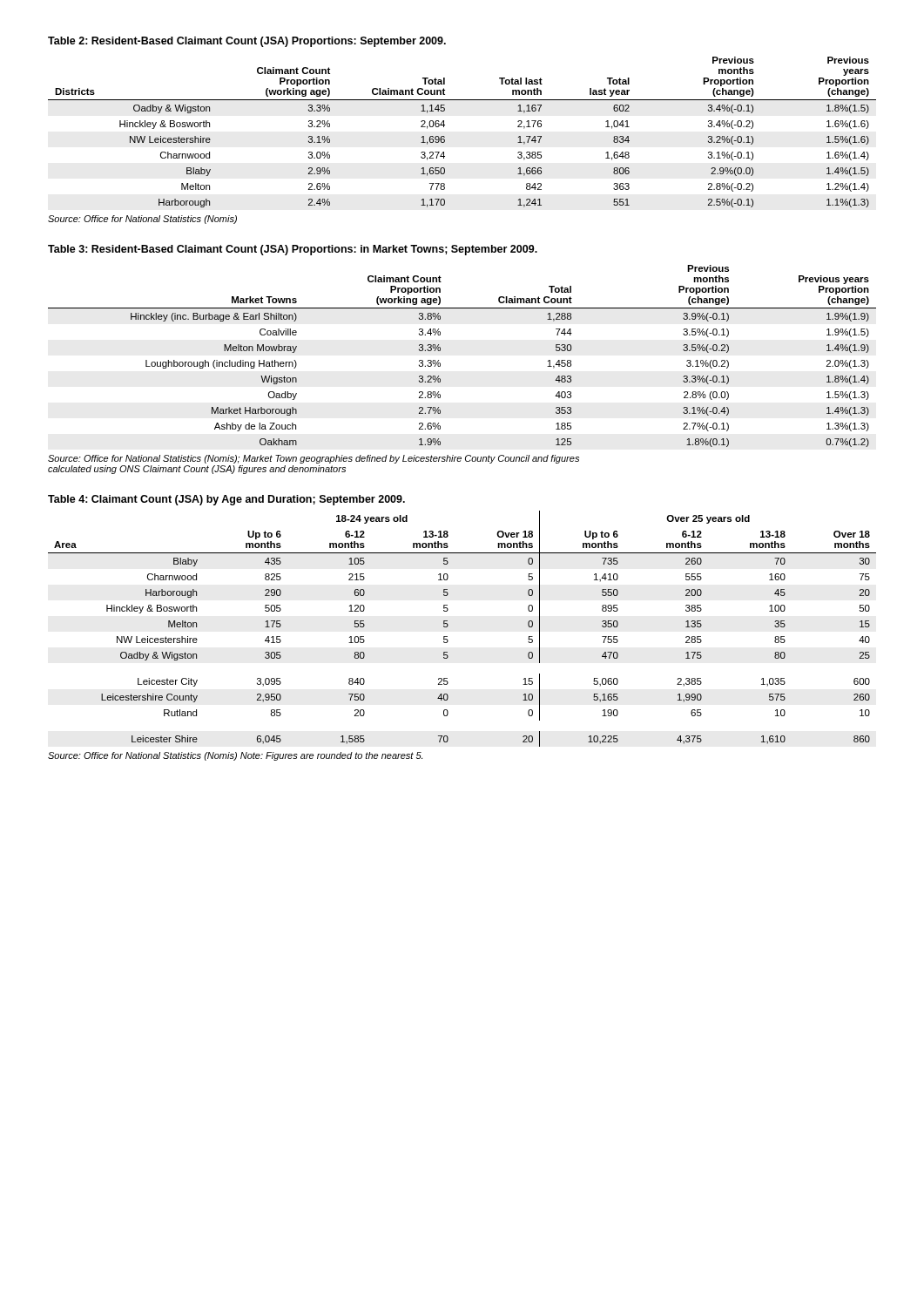
Task: Point to the section header beginning "Table 3: Resident-Based Claimant"
Action: click(x=293, y=249)
